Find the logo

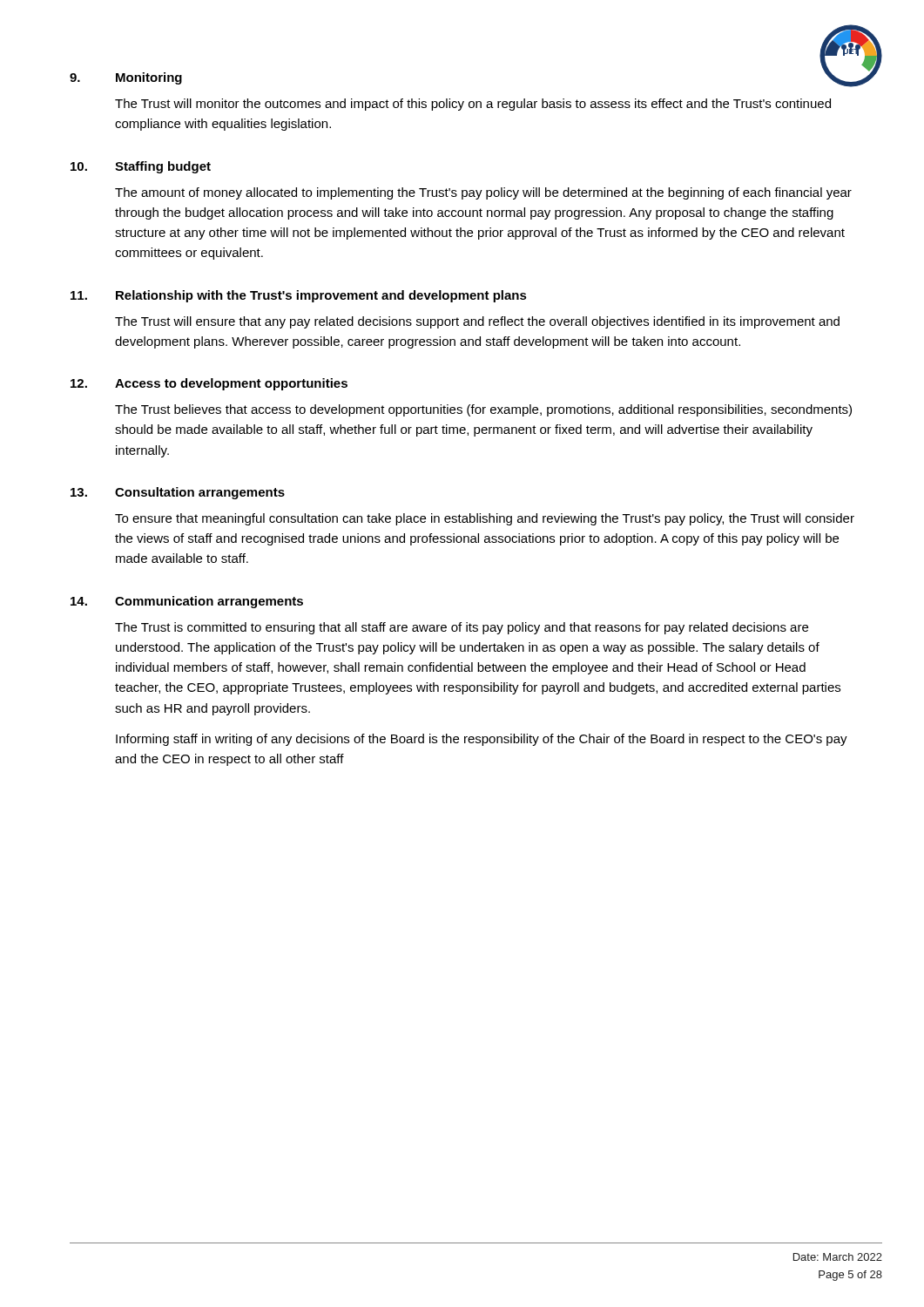tap(851, 56)
